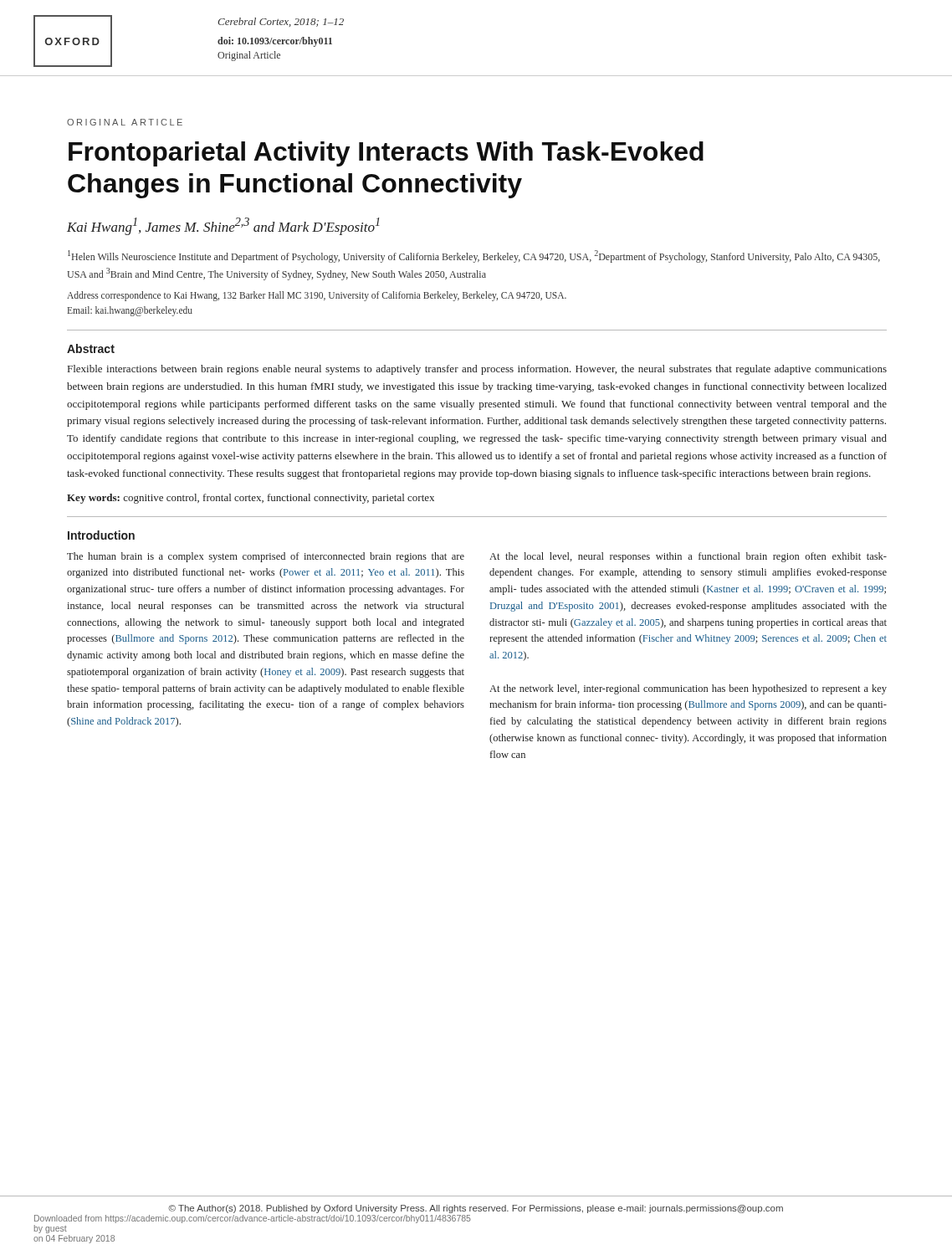
Task: Locate the block of text that opens with "At the local level, neural responses"
Action: click(688, 557)
